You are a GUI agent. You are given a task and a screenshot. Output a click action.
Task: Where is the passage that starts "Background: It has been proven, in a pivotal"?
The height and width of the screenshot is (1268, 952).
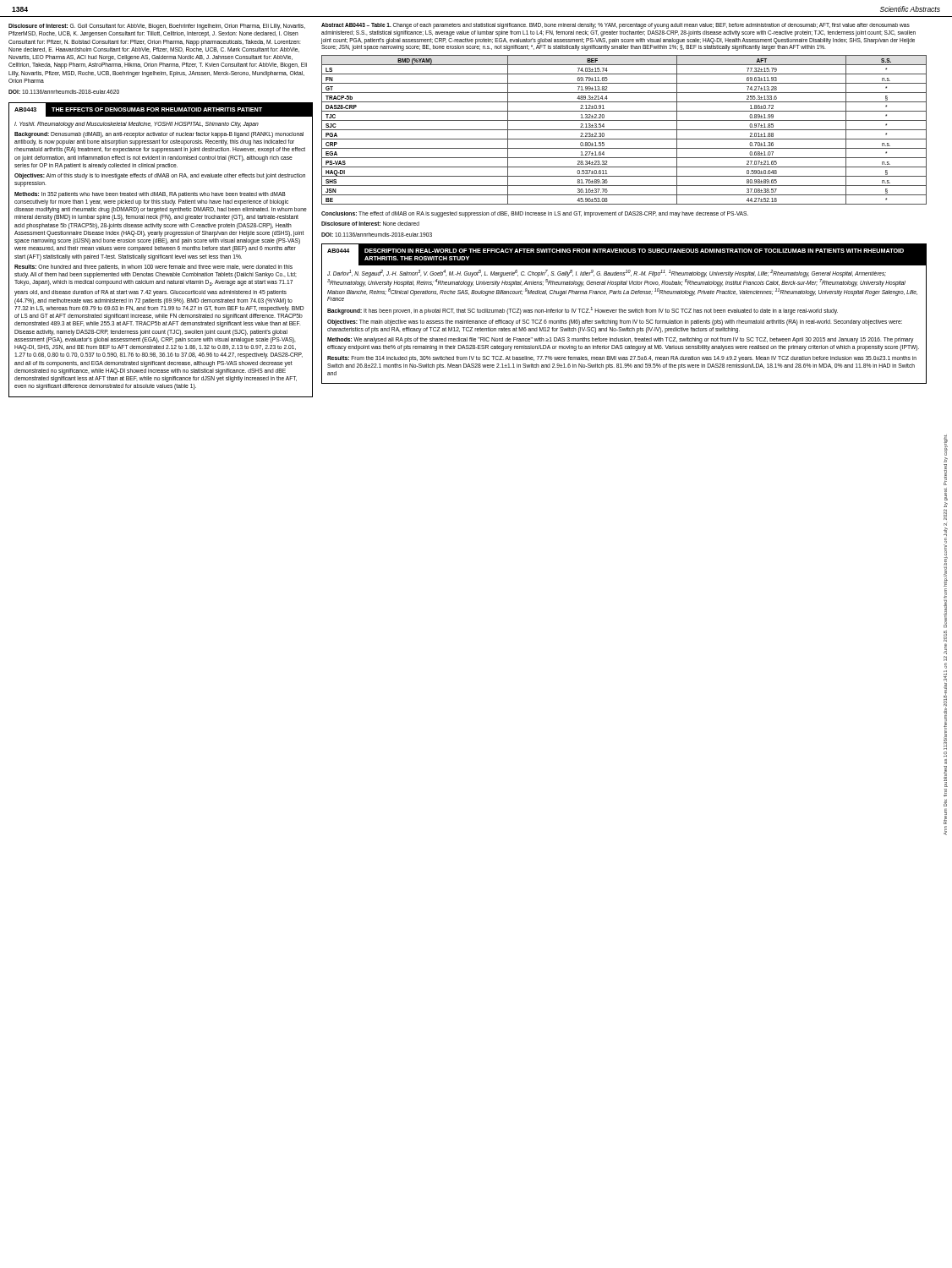(x=583, y=310)
